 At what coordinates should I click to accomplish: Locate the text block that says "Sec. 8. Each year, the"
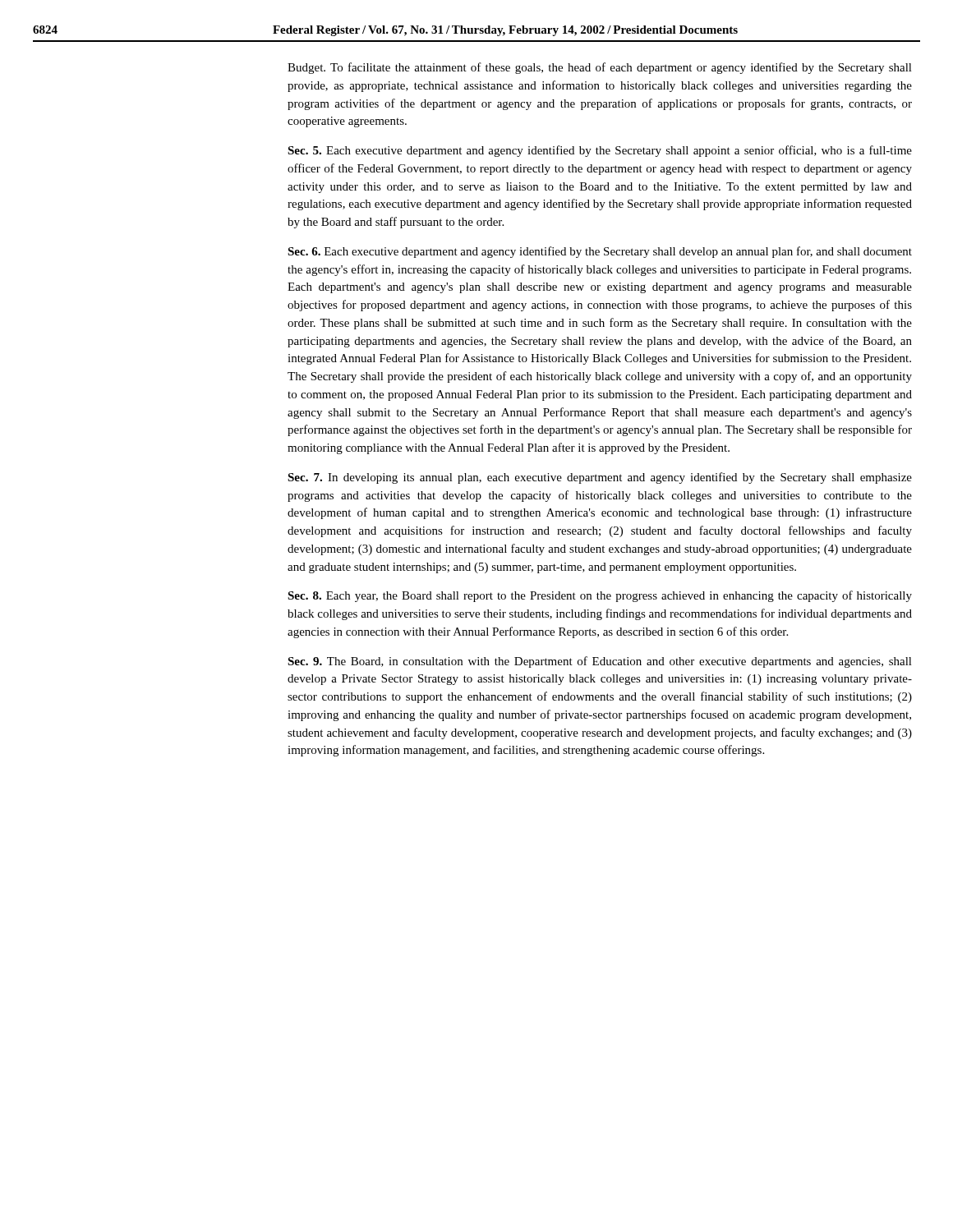(600, 614)
